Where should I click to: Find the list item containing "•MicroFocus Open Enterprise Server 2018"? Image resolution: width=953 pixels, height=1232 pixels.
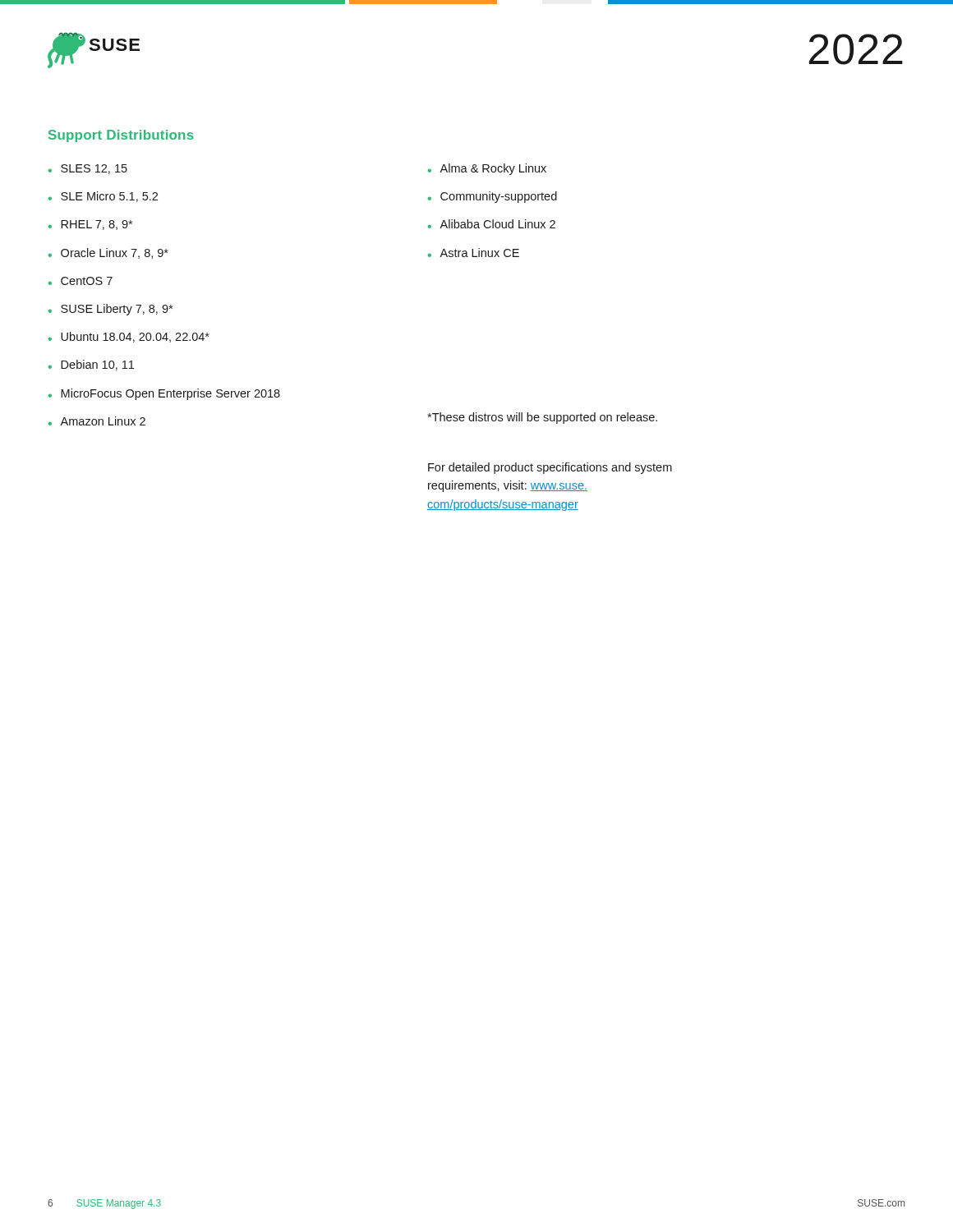click(200, 395)
